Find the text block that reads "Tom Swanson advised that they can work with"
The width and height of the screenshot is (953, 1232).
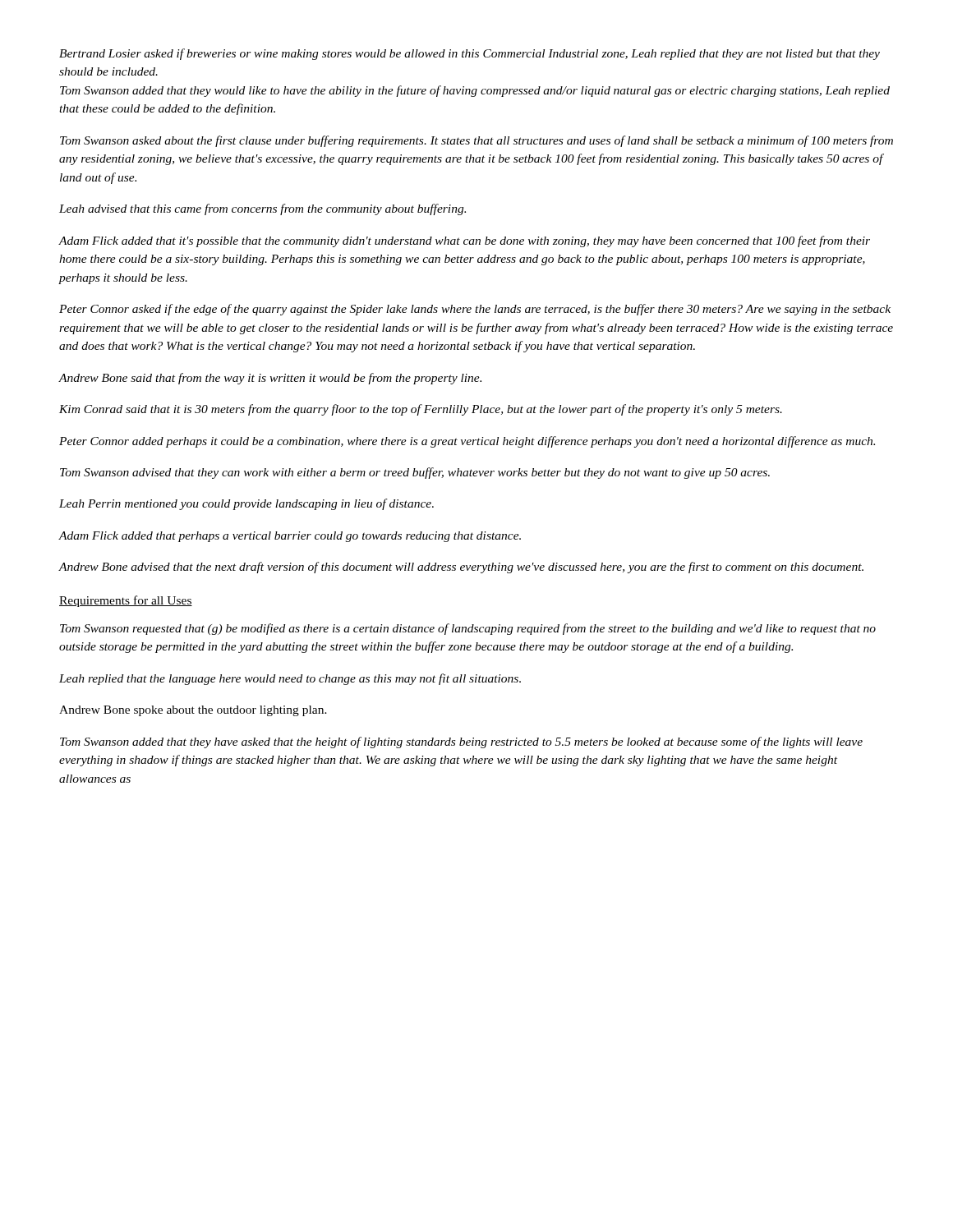[415, 472]
